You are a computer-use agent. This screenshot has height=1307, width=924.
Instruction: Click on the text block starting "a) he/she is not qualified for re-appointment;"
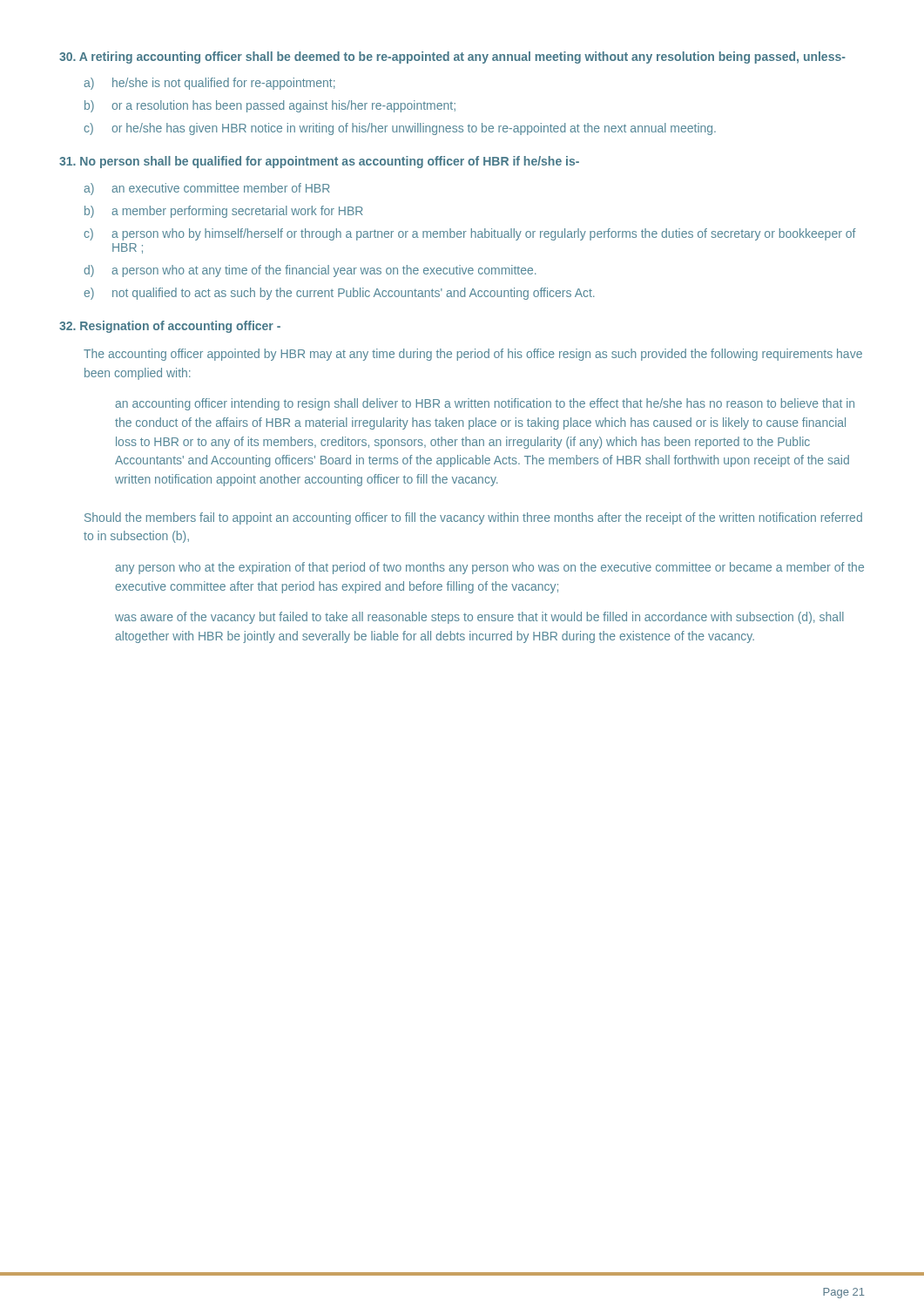pyautogui.click(x=209, y=84)
